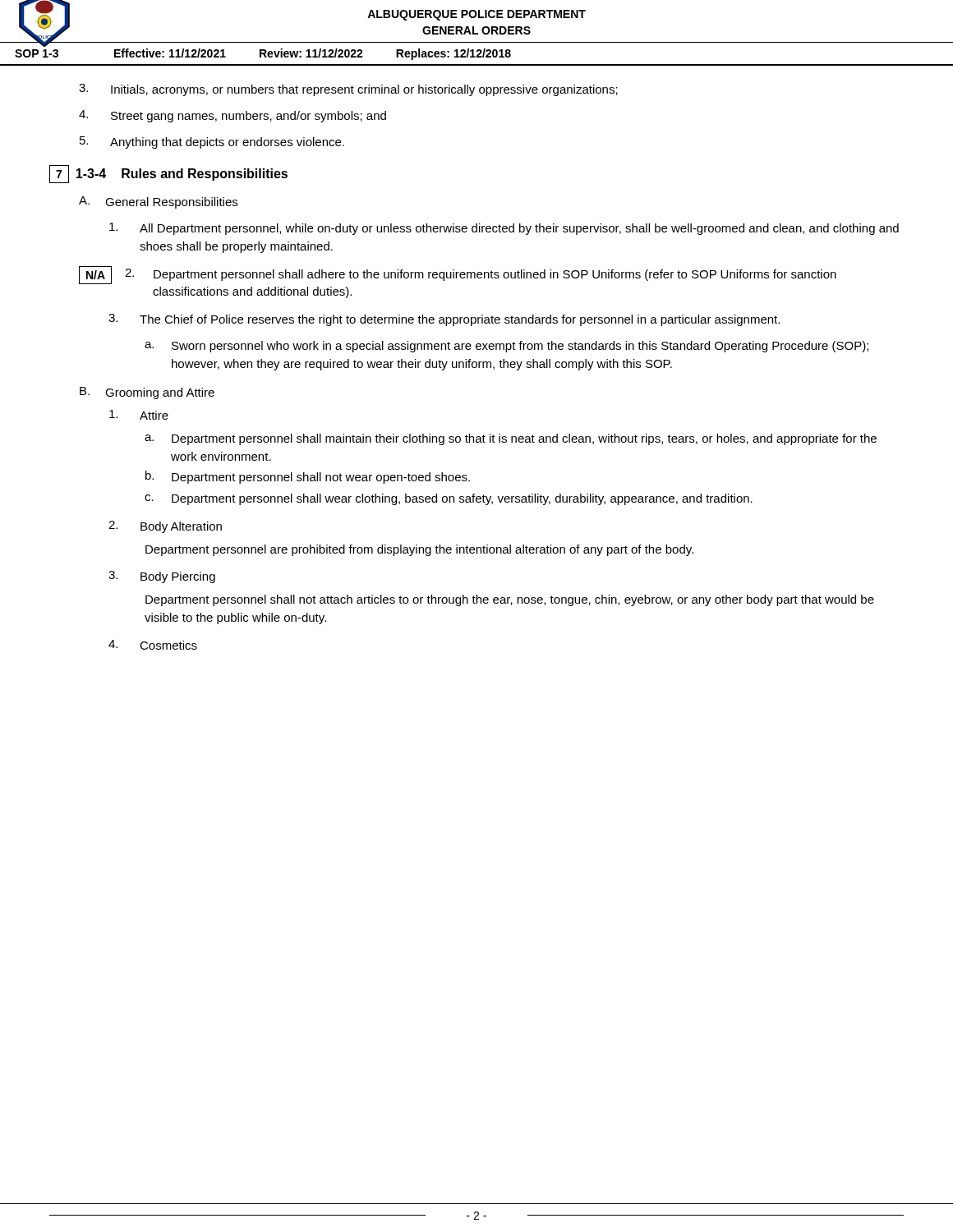The height and width of the screenshot is (1232, 953).
Task: Click the section header
Action: pos(169,175)
